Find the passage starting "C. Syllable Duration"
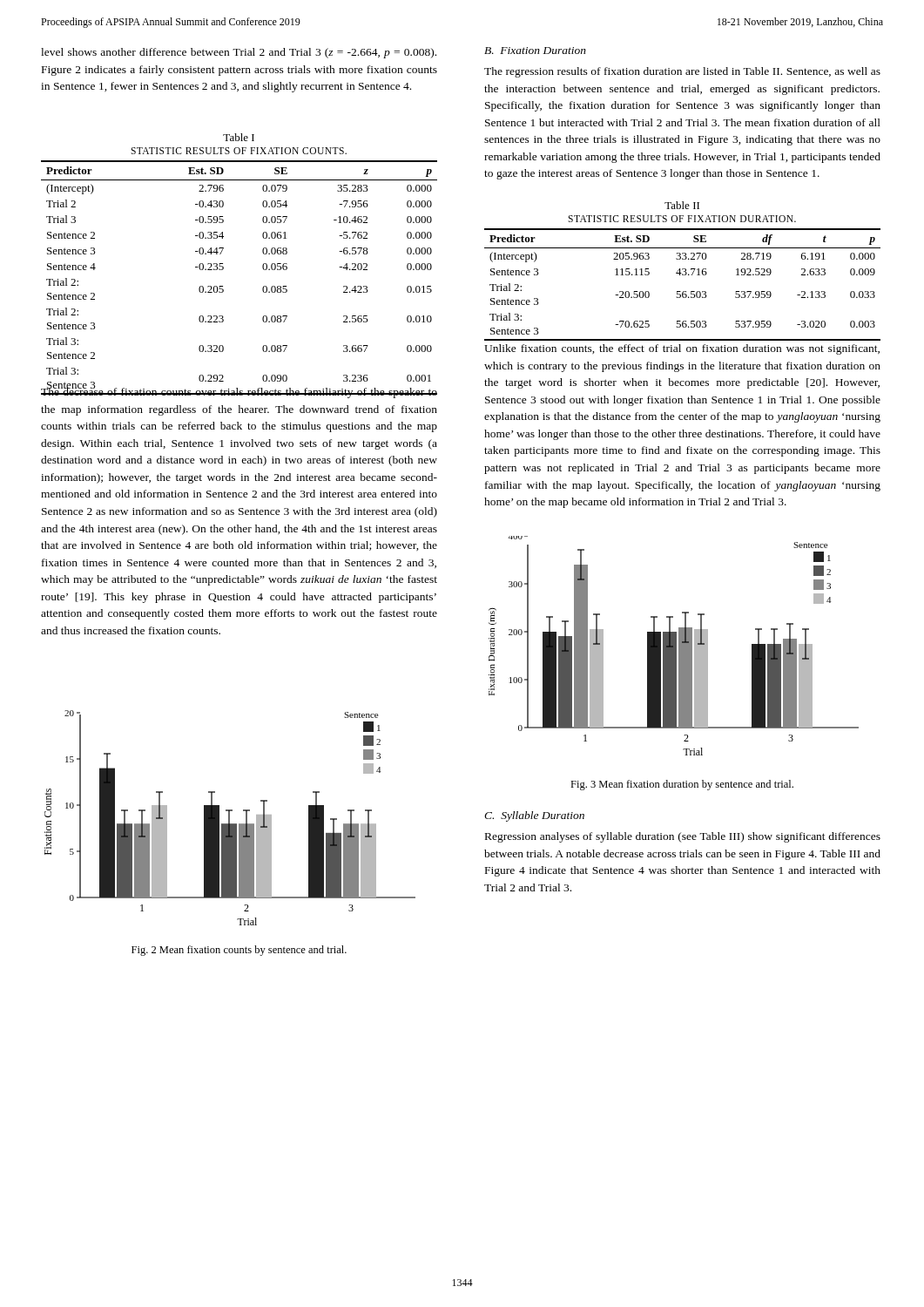Image resolution: width=924 pixels, height=1307 pixels. click(534, 815)
